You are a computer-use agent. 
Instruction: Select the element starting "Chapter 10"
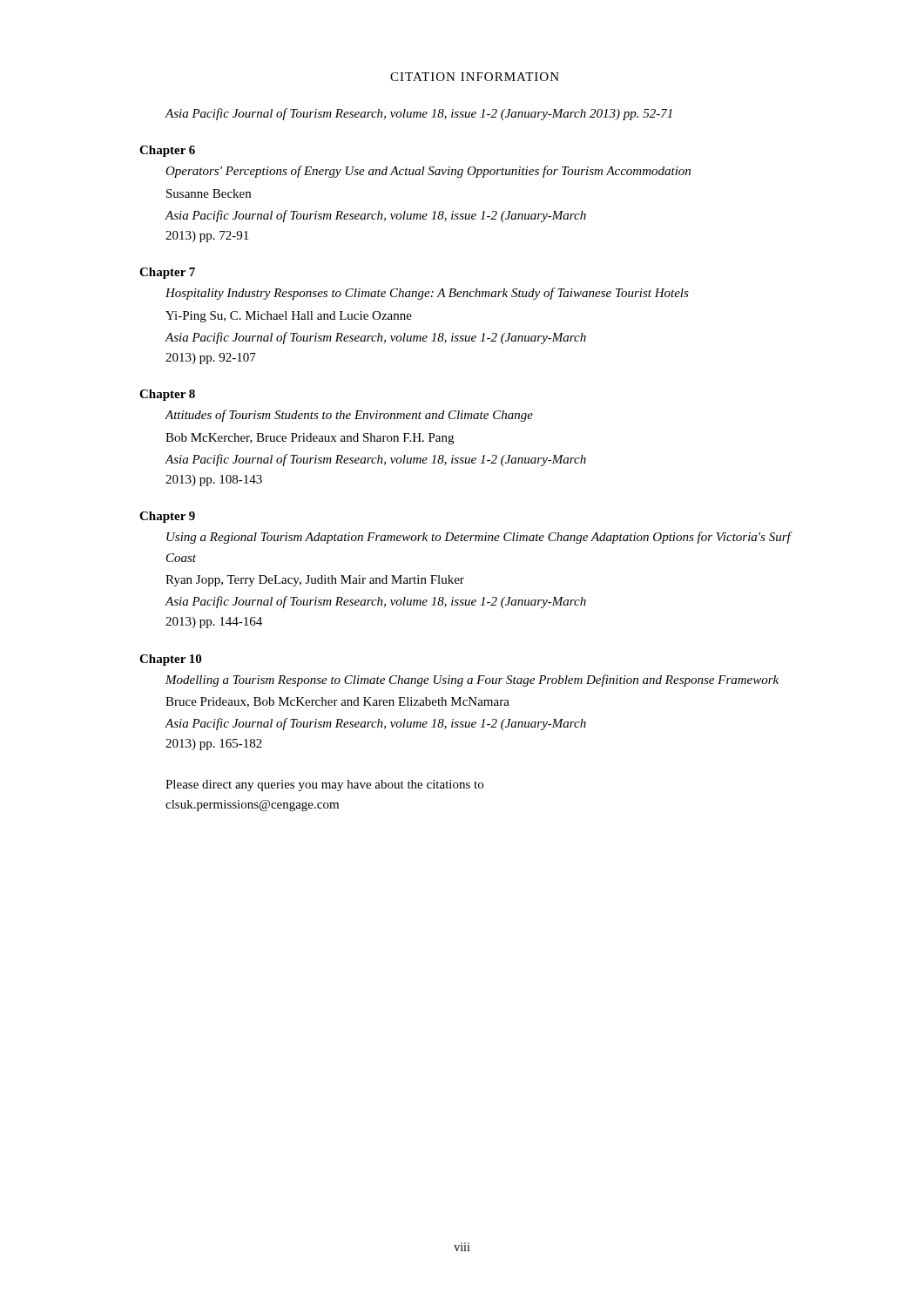pos(171,658)
